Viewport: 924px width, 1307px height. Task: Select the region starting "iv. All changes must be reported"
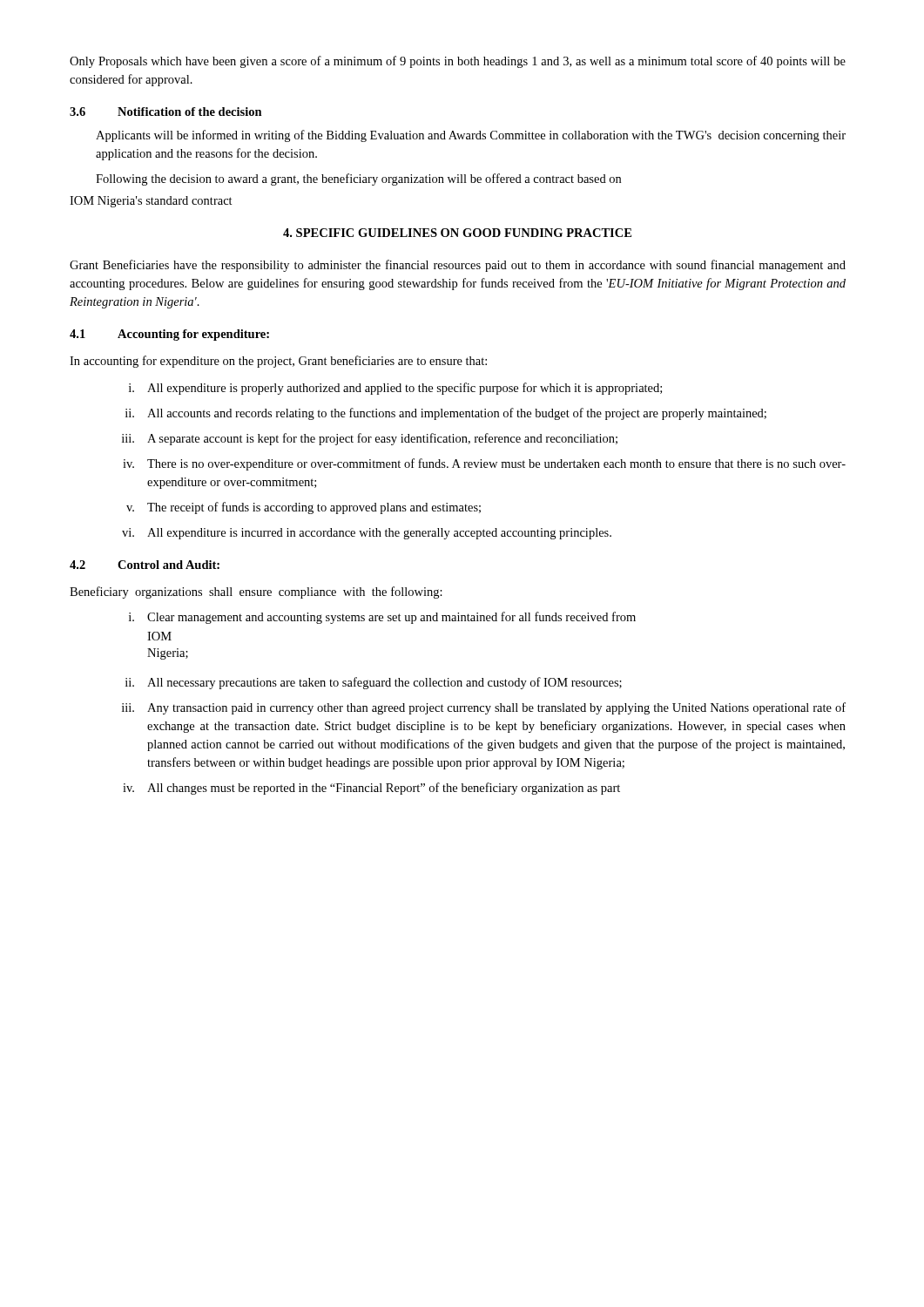(x=471, y=788)
